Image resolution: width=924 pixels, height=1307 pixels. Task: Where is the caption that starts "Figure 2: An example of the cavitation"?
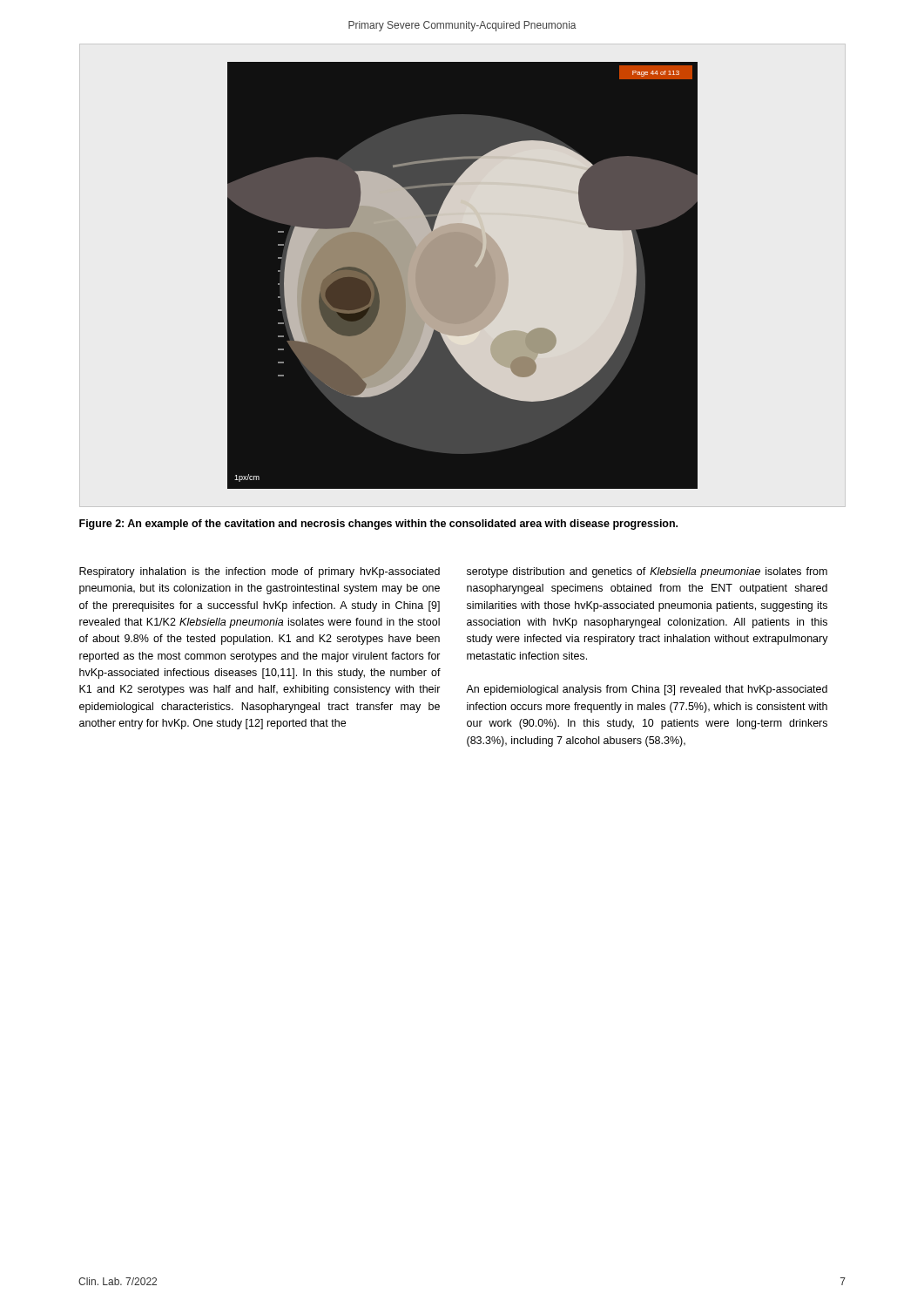(379, 524)
